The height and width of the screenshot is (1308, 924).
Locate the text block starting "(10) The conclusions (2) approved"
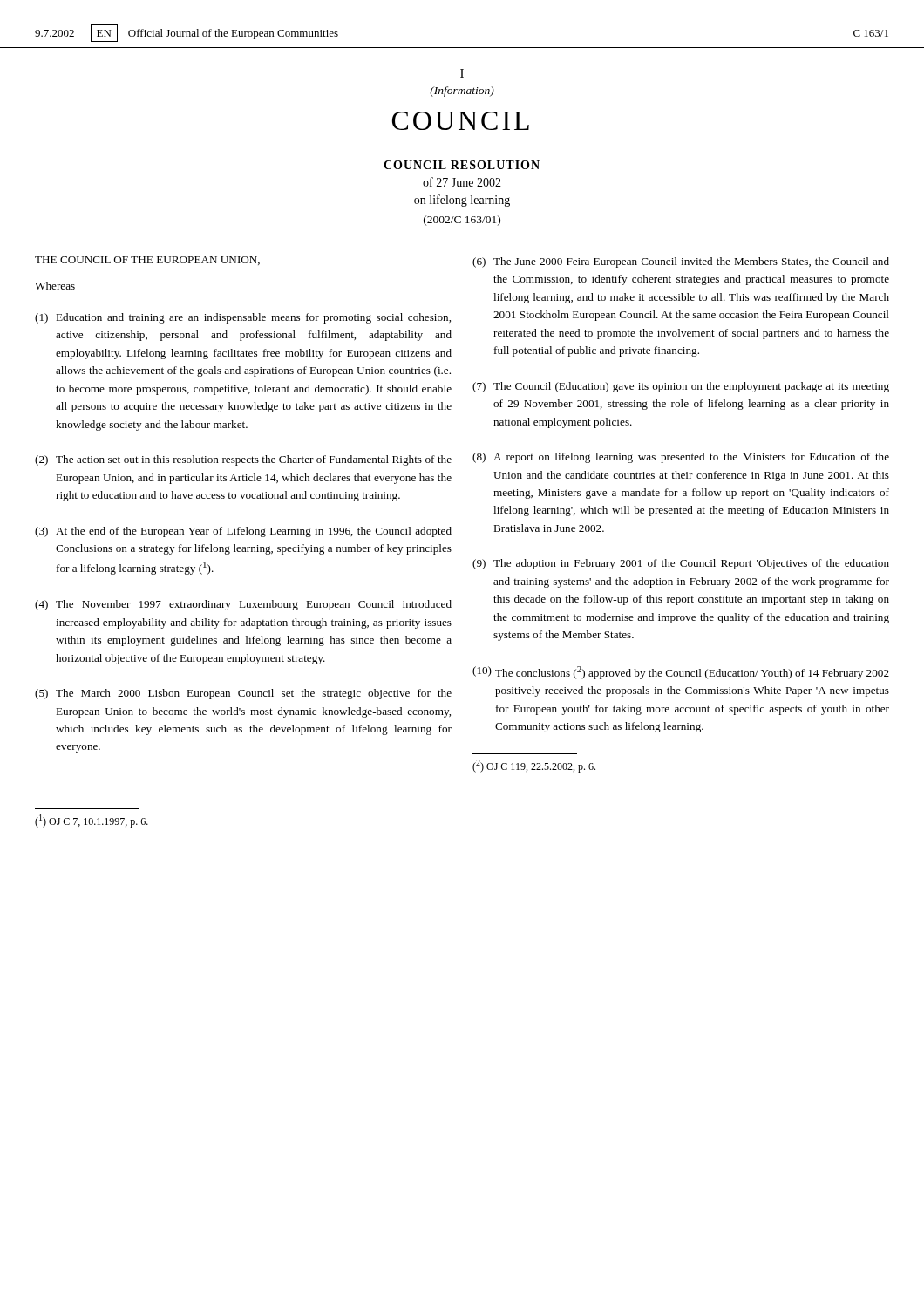(681, 699)
